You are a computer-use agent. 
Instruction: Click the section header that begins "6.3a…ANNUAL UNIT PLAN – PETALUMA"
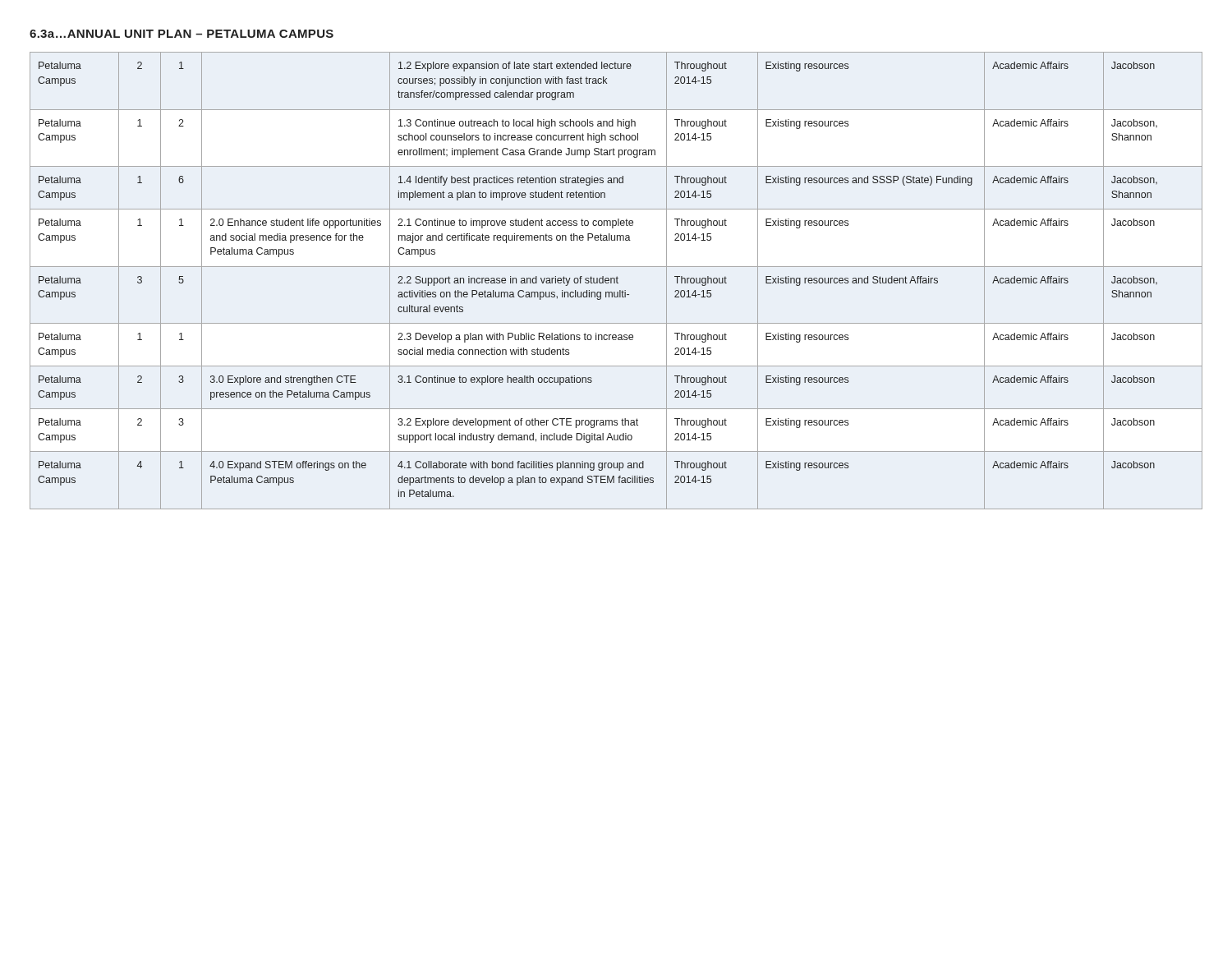(x=182, y=33)
